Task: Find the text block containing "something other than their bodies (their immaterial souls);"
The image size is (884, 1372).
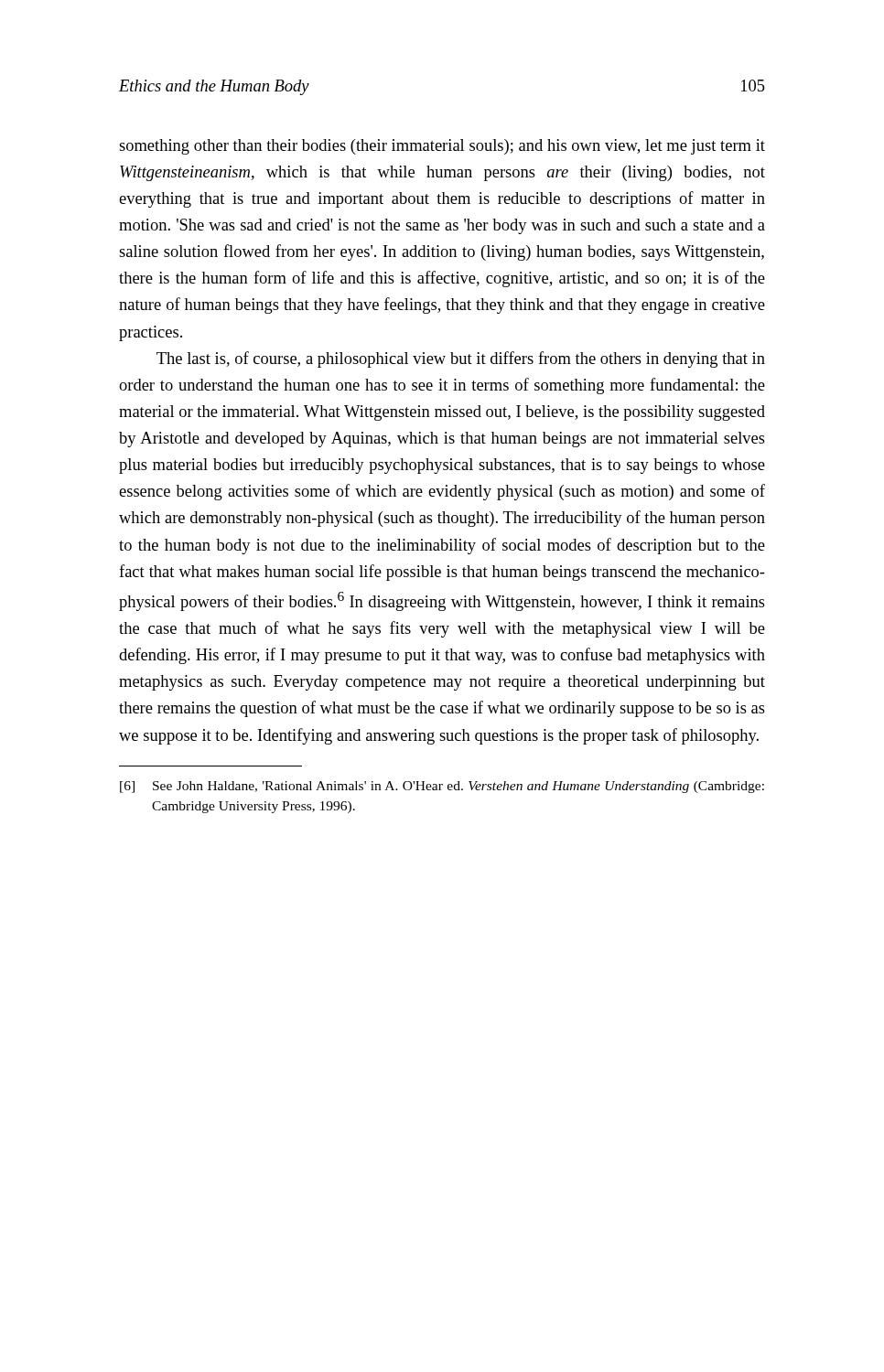Action: click(442, 441)
